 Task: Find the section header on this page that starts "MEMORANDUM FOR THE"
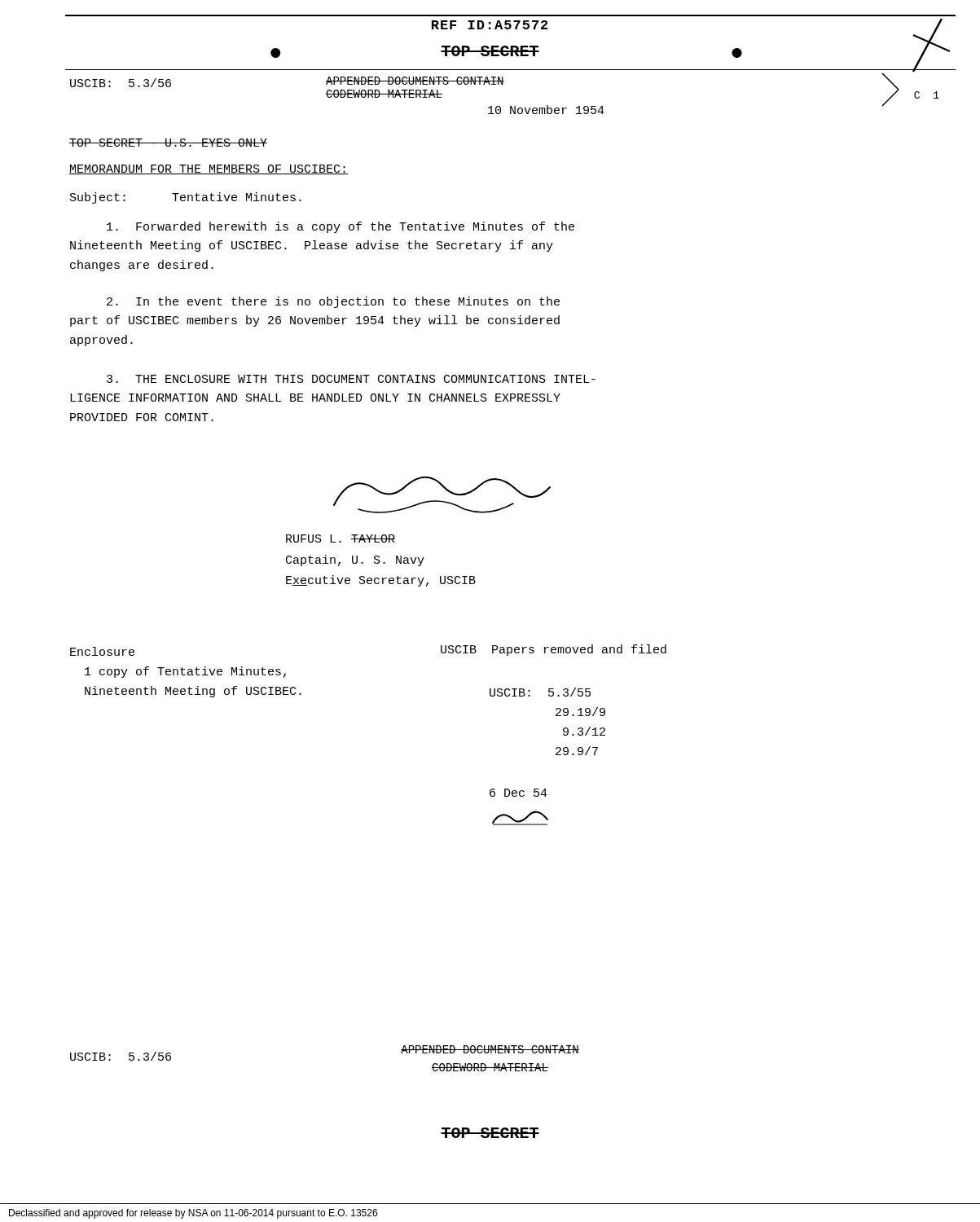point(209,170)
